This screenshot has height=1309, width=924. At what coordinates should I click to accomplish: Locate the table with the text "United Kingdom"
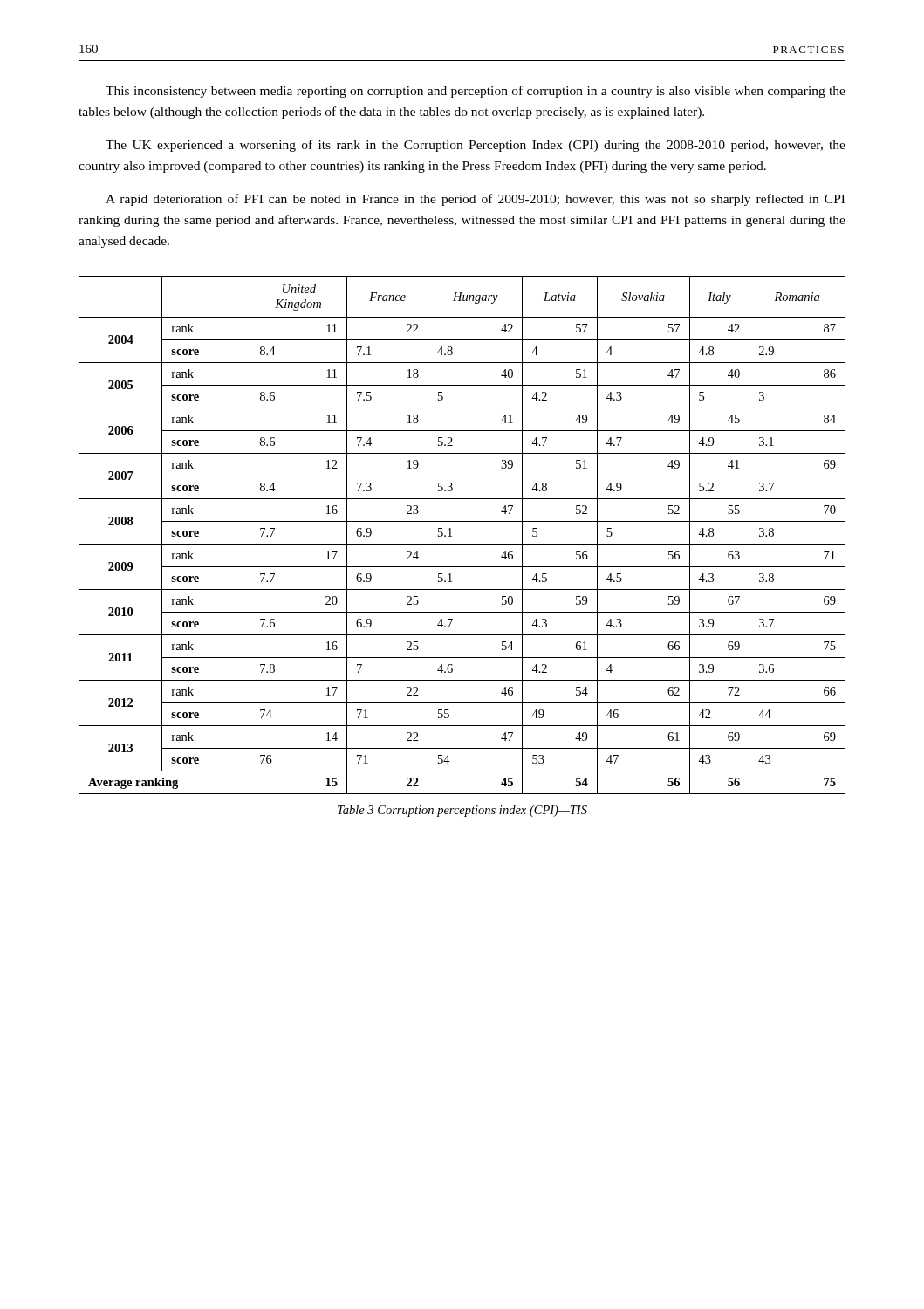[x=462, y=535]
